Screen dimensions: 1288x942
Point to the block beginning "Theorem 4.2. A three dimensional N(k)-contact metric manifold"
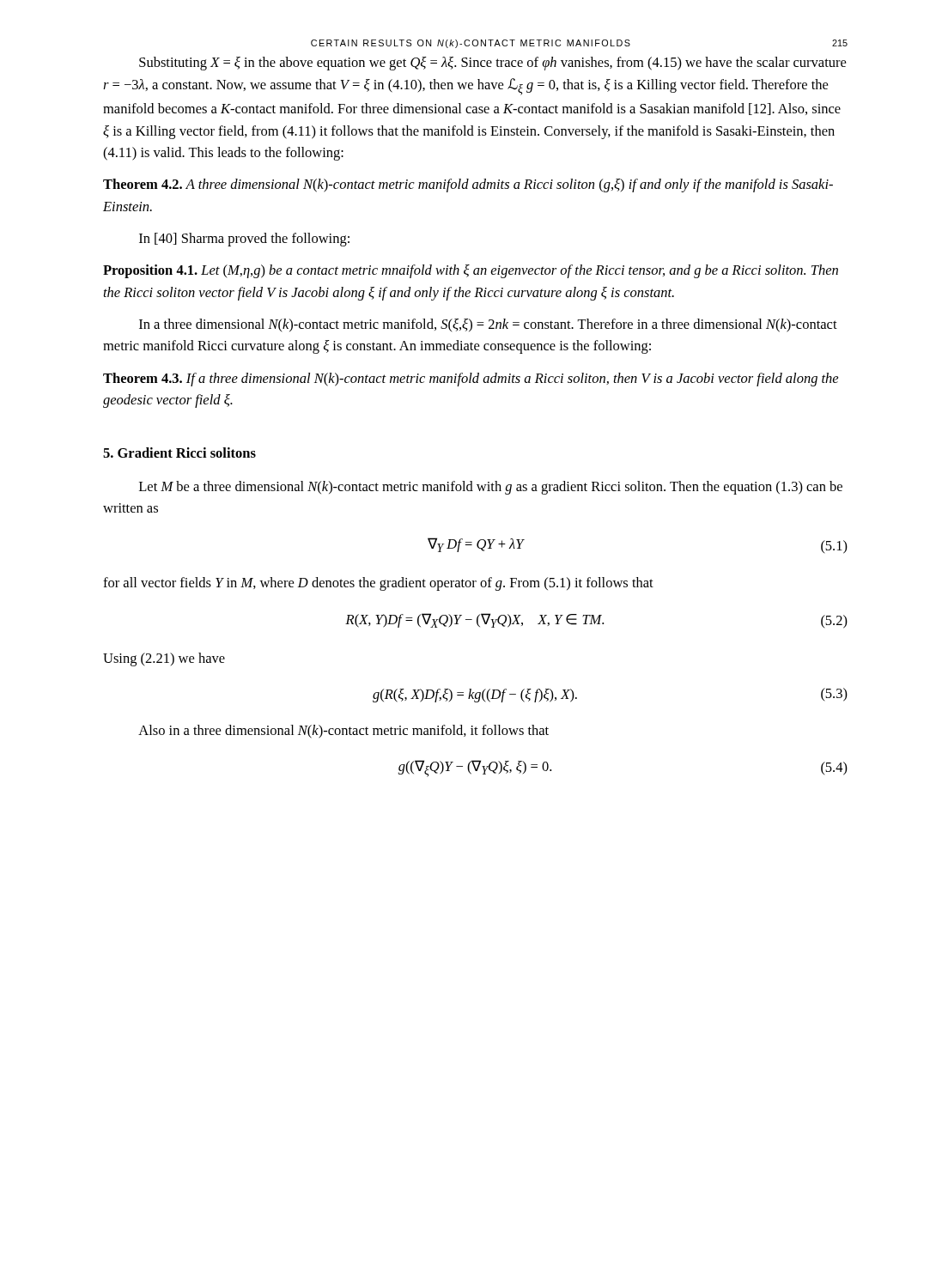475,196
